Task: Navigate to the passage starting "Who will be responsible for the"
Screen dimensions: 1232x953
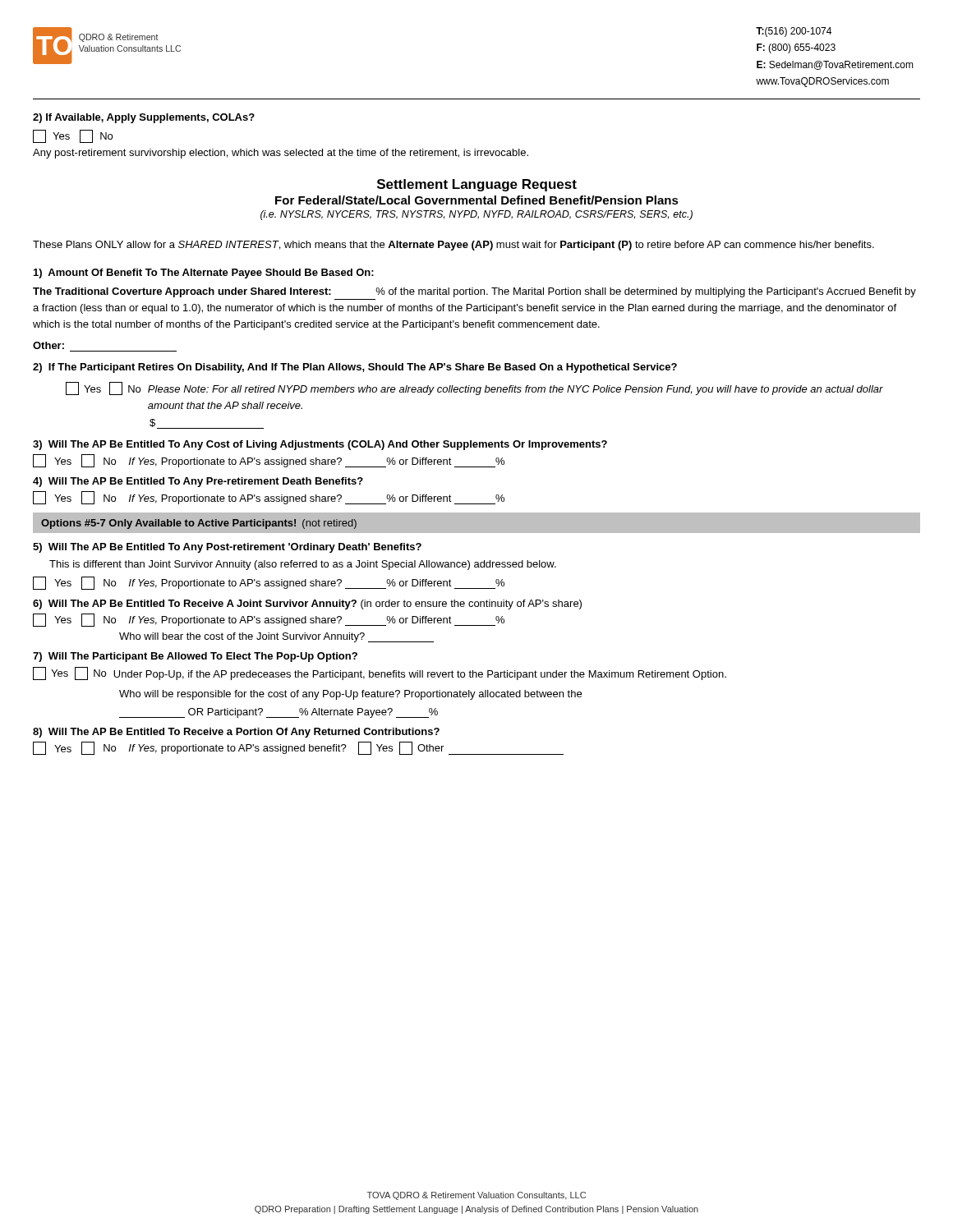Action: 351,693
